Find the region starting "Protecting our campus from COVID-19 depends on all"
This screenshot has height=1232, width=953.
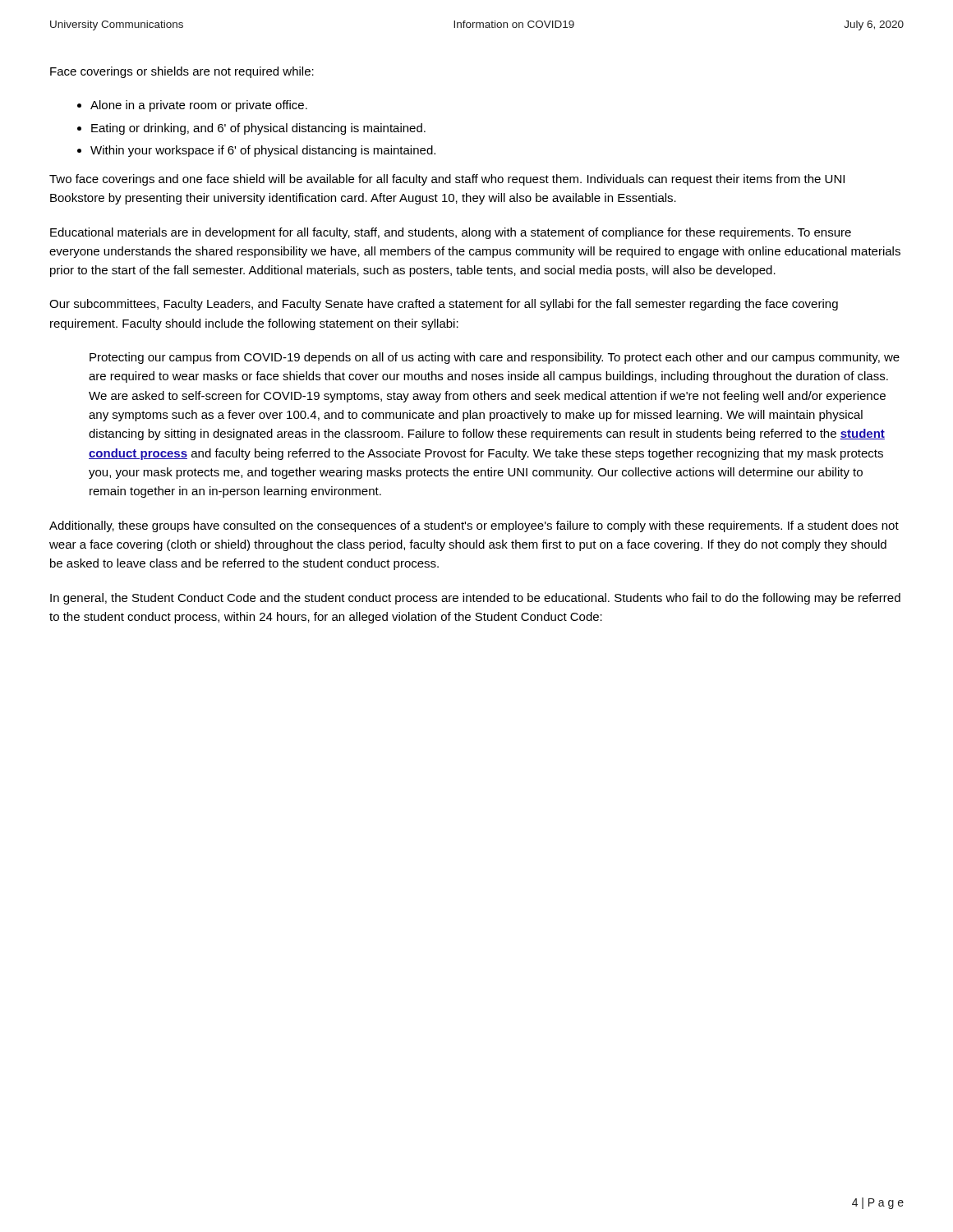click(x=496, y=424)
